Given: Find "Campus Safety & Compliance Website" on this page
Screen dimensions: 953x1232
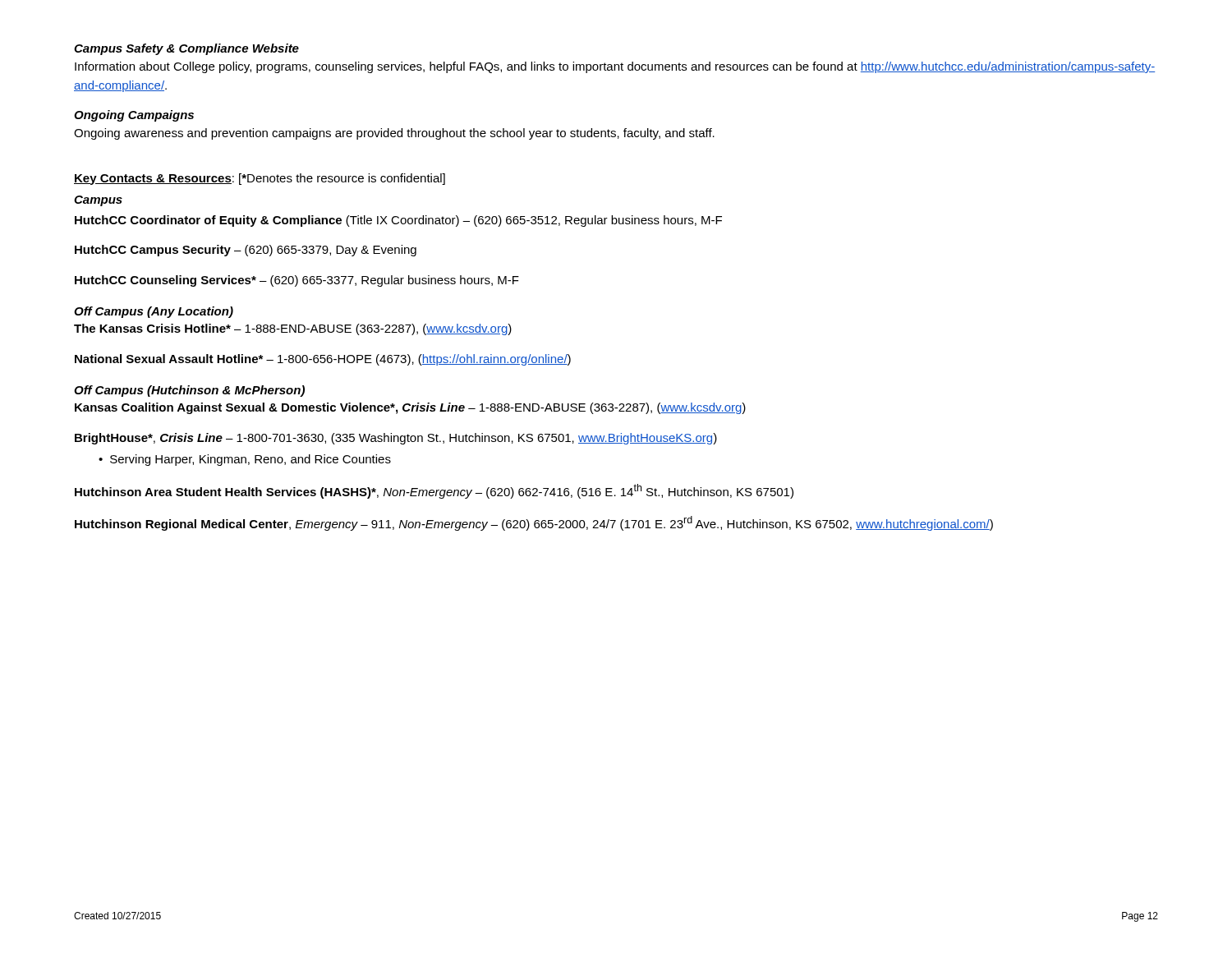Looking at the screenshot, I should [x=186, y=48].
